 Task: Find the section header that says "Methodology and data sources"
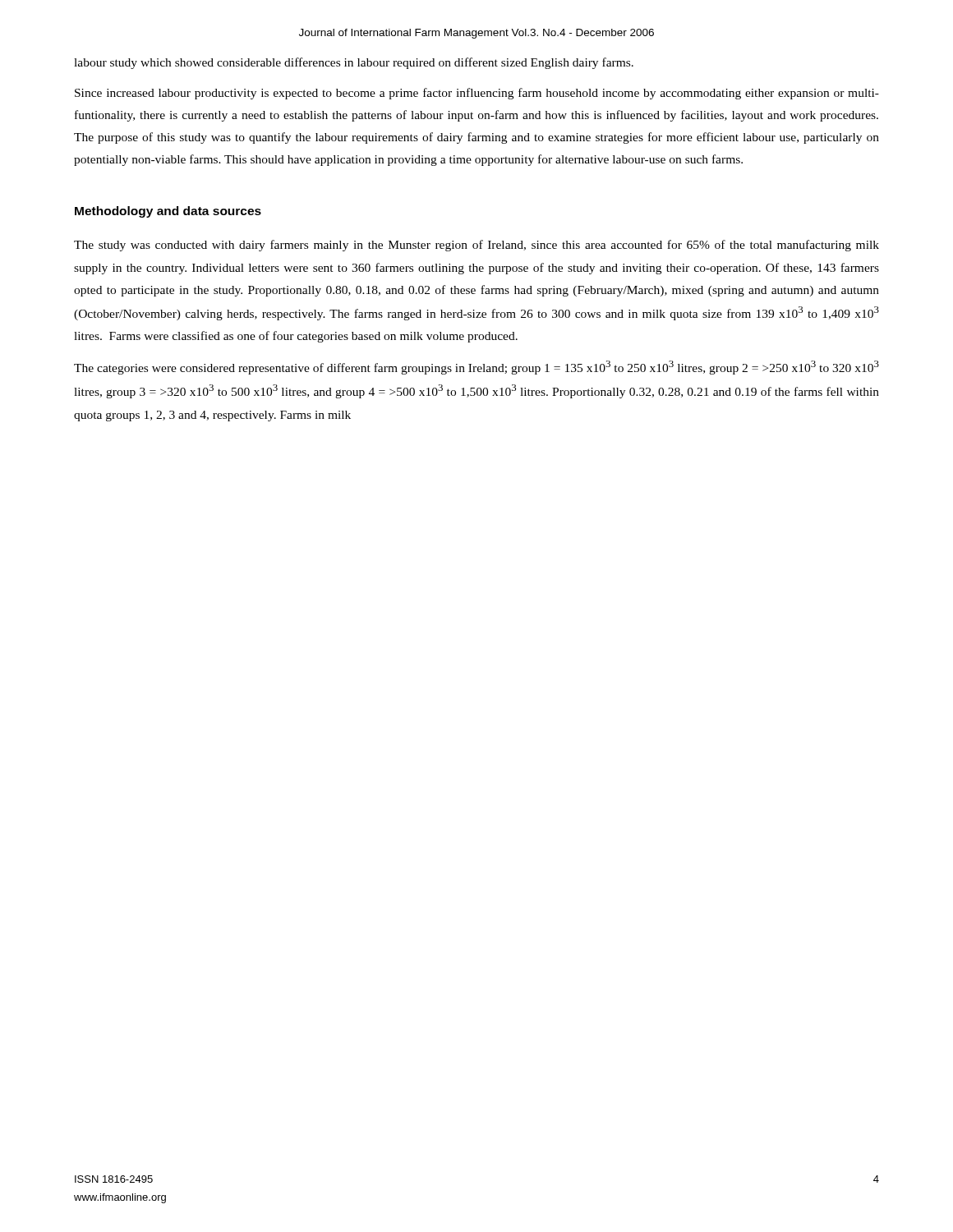pyautogui.click(x=168, y=211)
